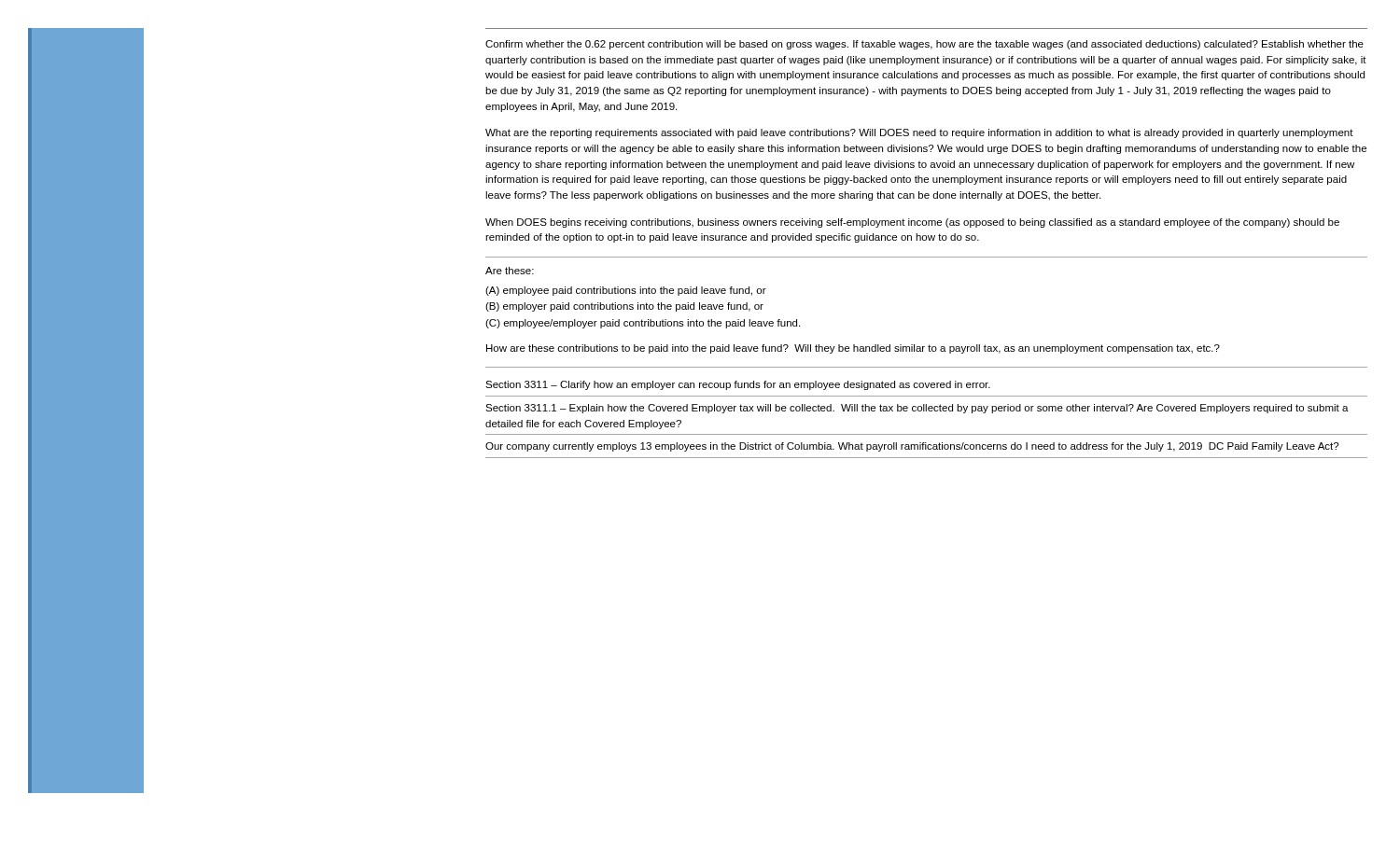Click on the list item containing "(C) employee/employer paid contributions into the paid"
The height and width of the screenshot is (850, 1400).
point(643,323)
